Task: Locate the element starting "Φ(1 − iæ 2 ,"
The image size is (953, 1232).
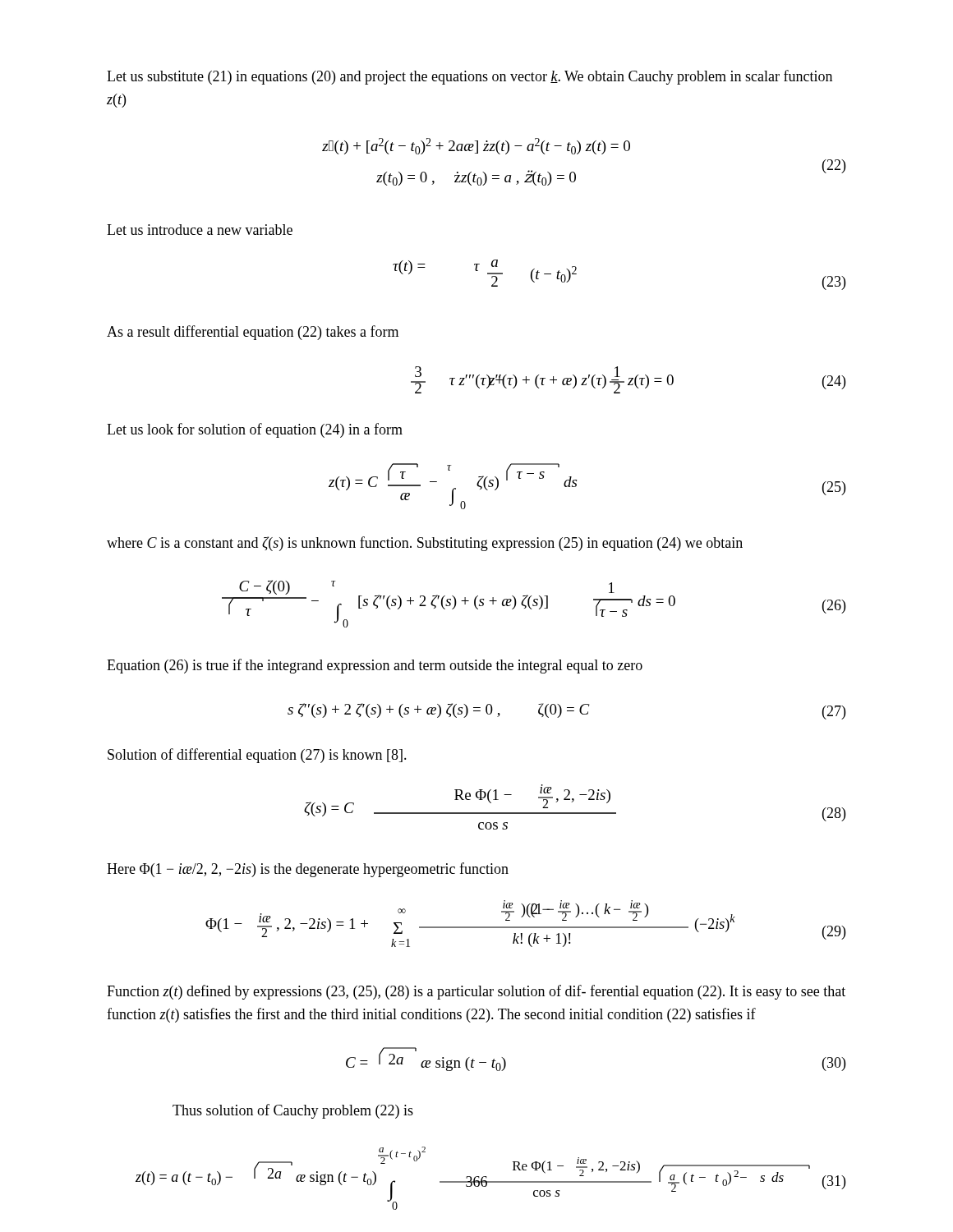Action: point(522,931)
